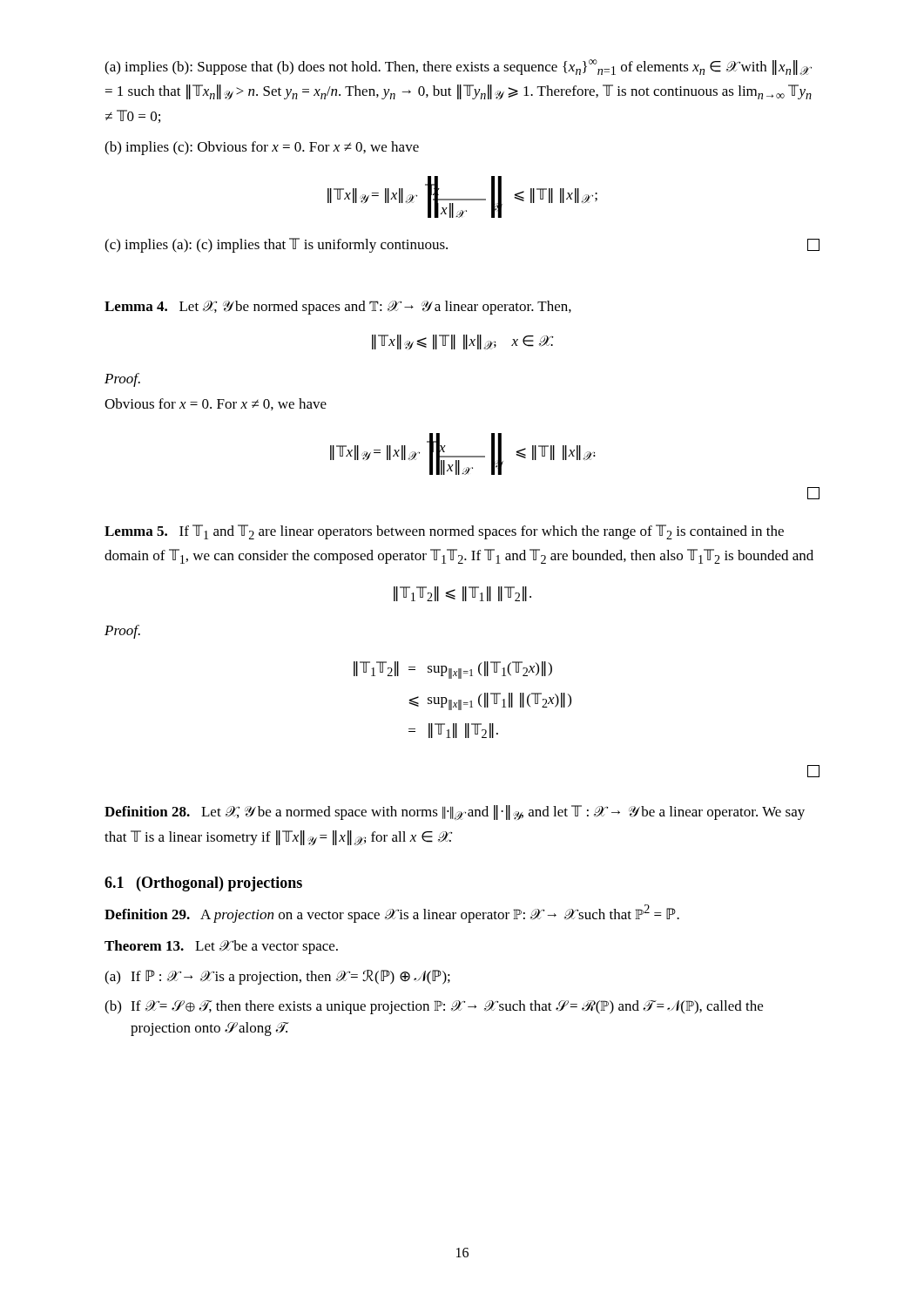Locate the block of text that opens with "Lemma 5. If 𝕋1 and 𝕋2 are"
The height and width of the screenshot is (1307, 924).
click(x=462, y=545)
